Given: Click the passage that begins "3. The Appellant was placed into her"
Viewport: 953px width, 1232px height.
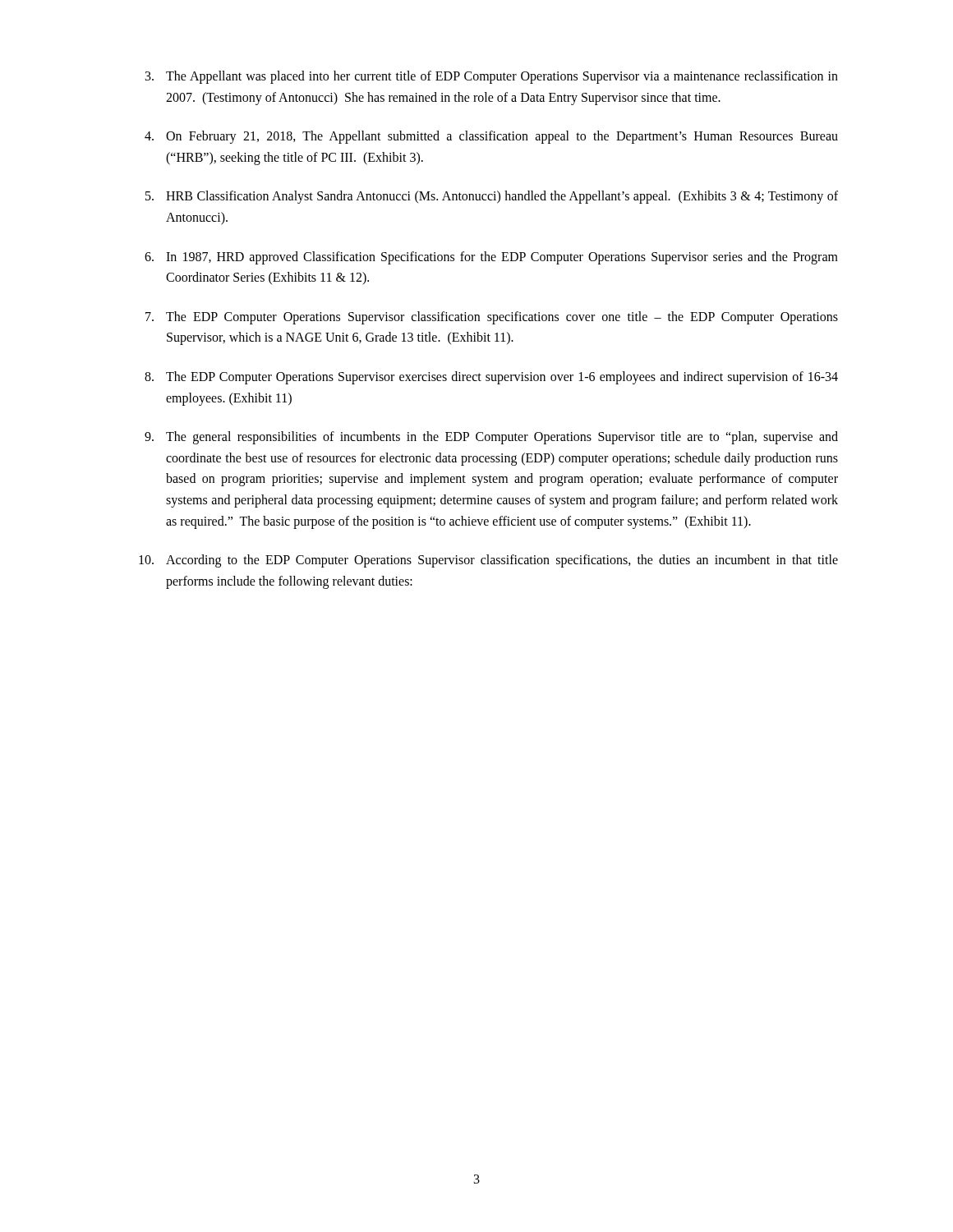Looking at the screenshot, I should (476, 87).
